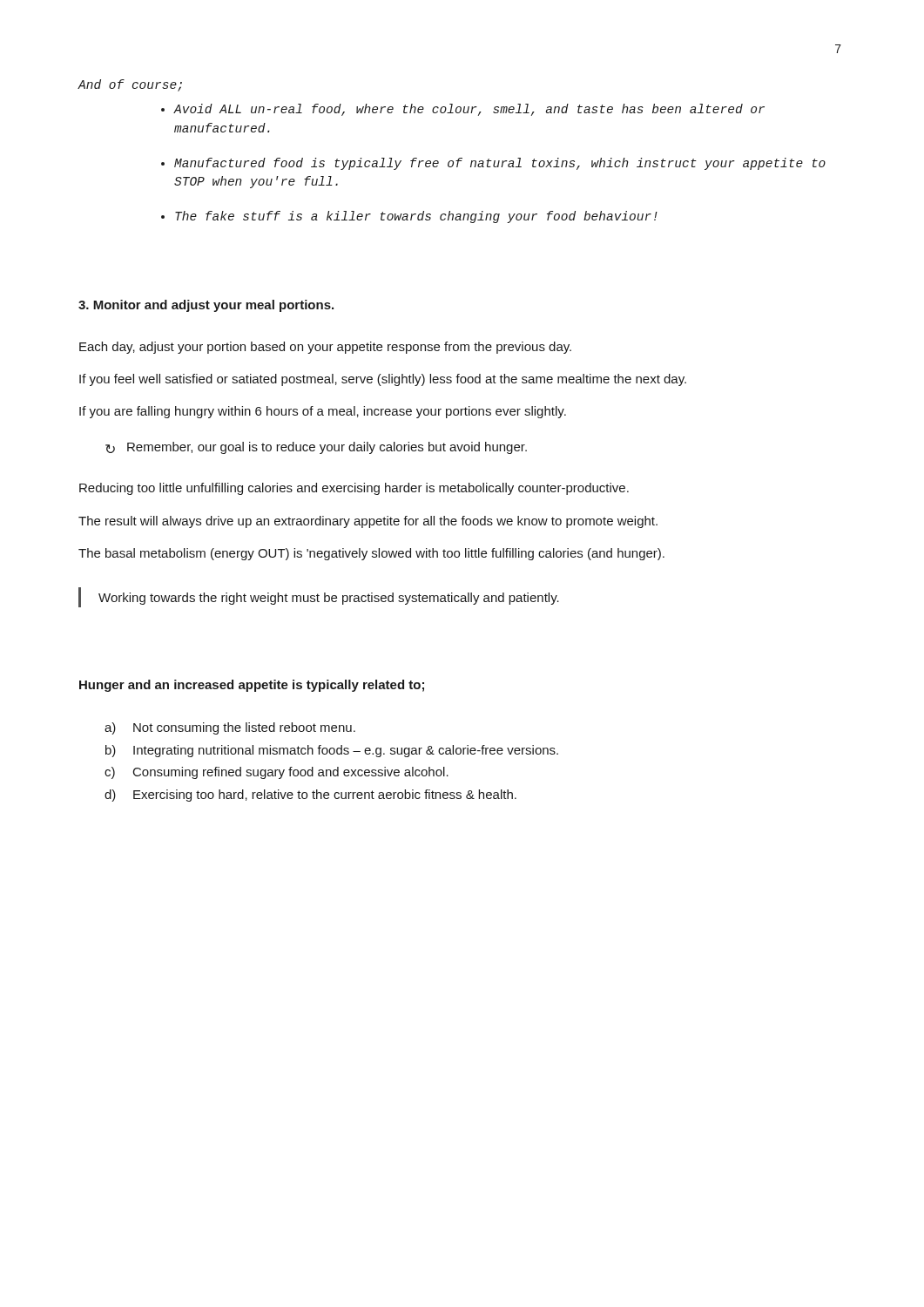
Task: Locate the text block that reads "If you are falling"
Action: point(323,411)
